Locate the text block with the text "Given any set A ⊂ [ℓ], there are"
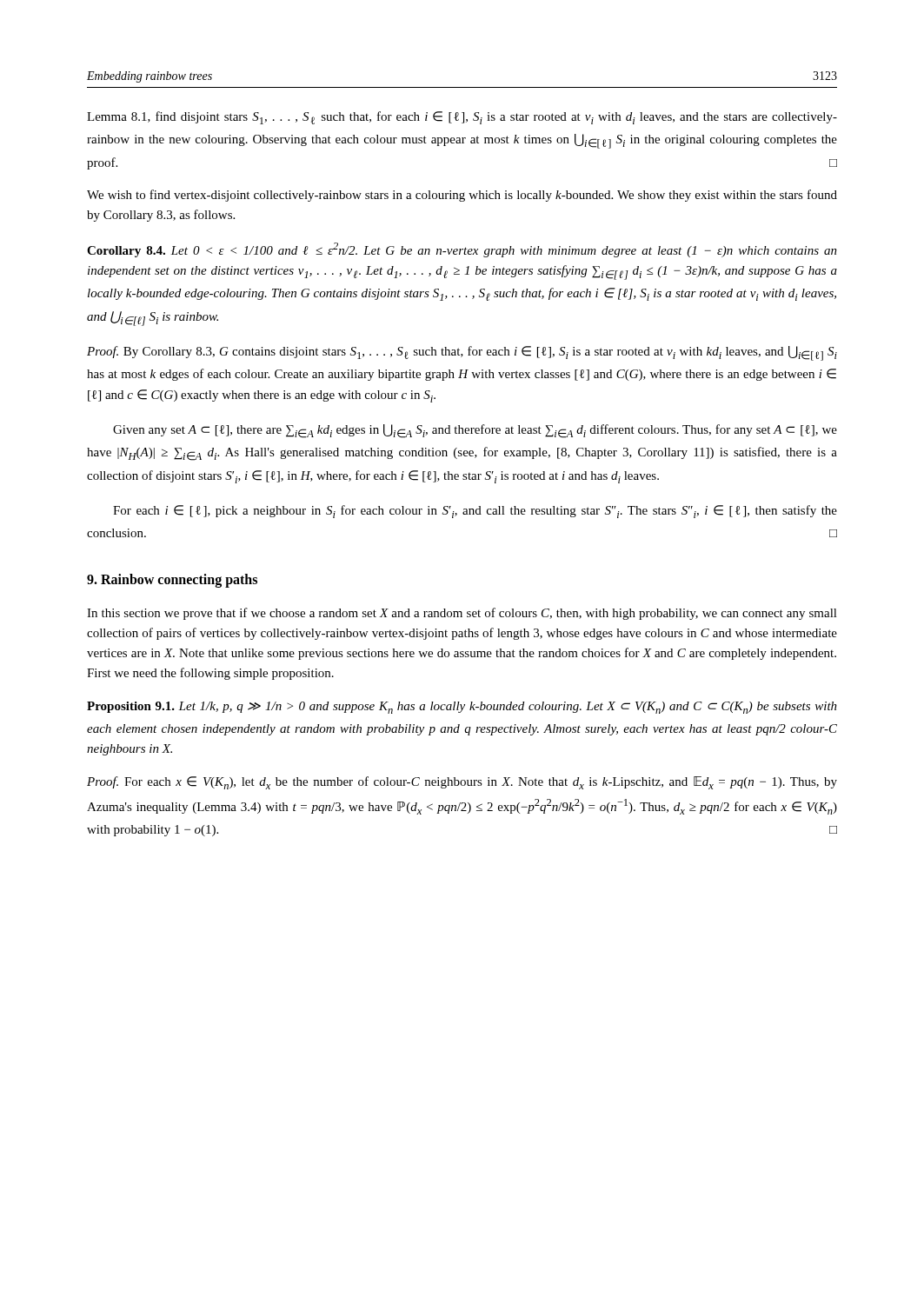 click(462, 454)
